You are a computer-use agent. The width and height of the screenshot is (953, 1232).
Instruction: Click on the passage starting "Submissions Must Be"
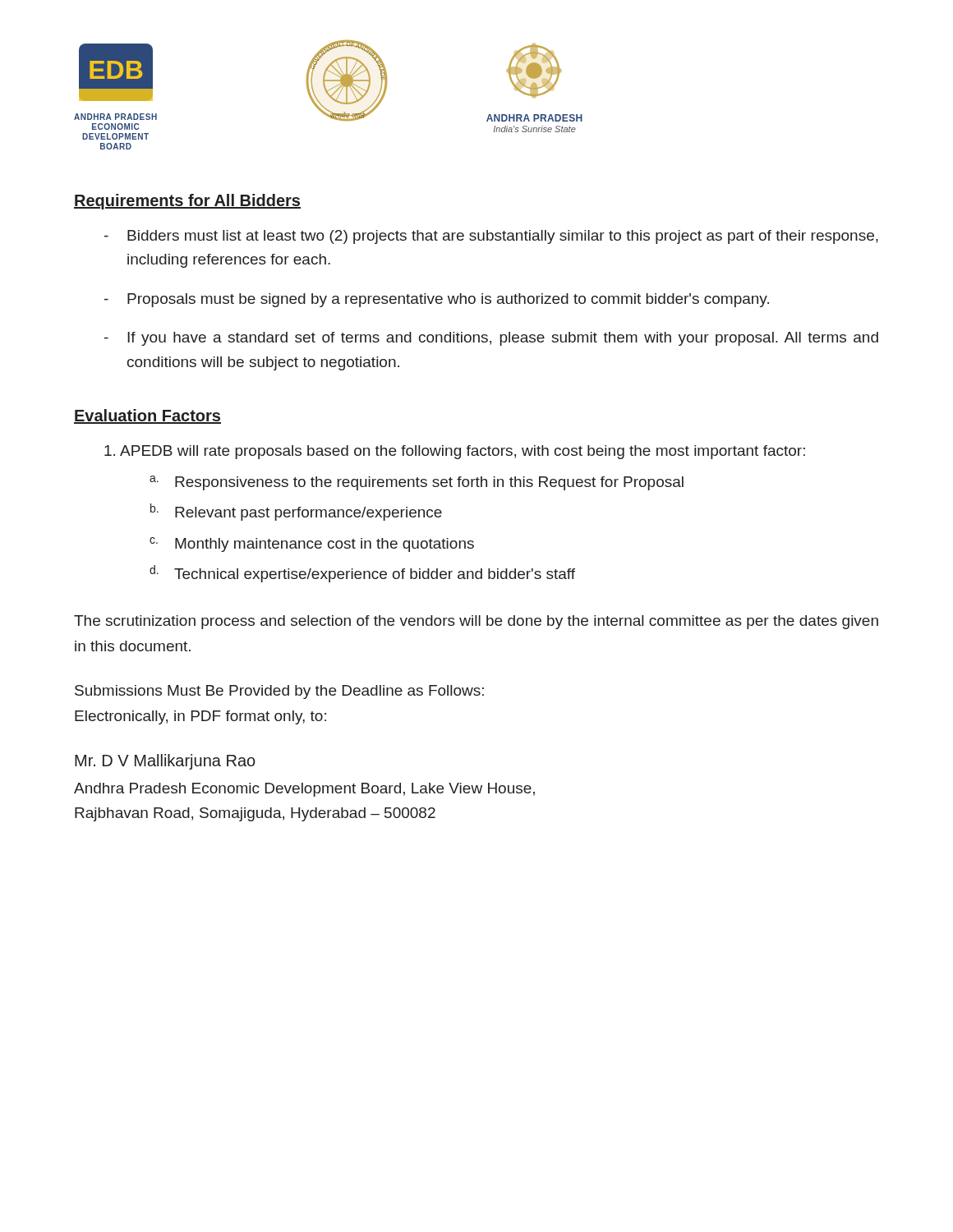(280, 703)
